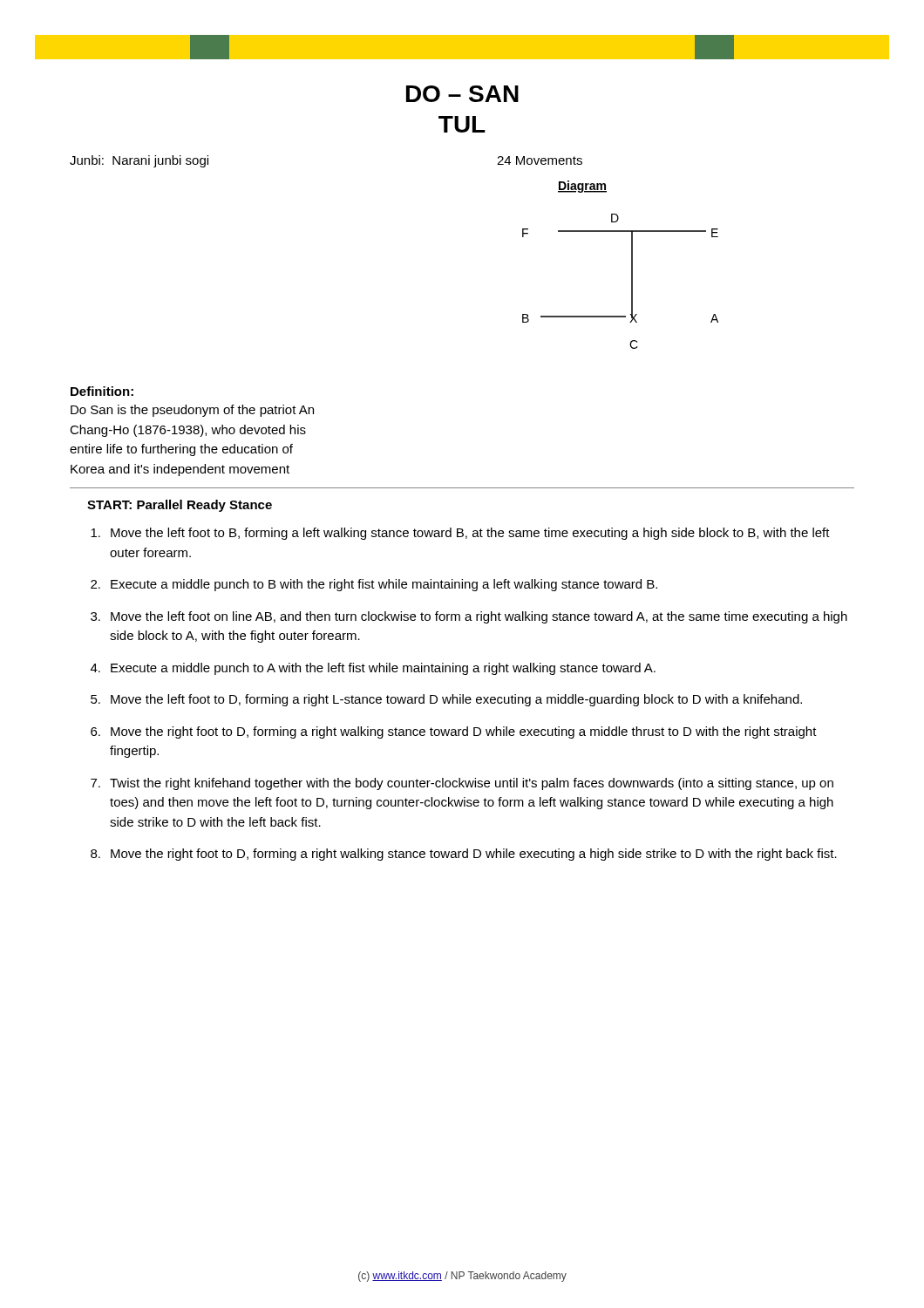Click the title
This screenshot has width=924, height=1308.
pos(462,109)
